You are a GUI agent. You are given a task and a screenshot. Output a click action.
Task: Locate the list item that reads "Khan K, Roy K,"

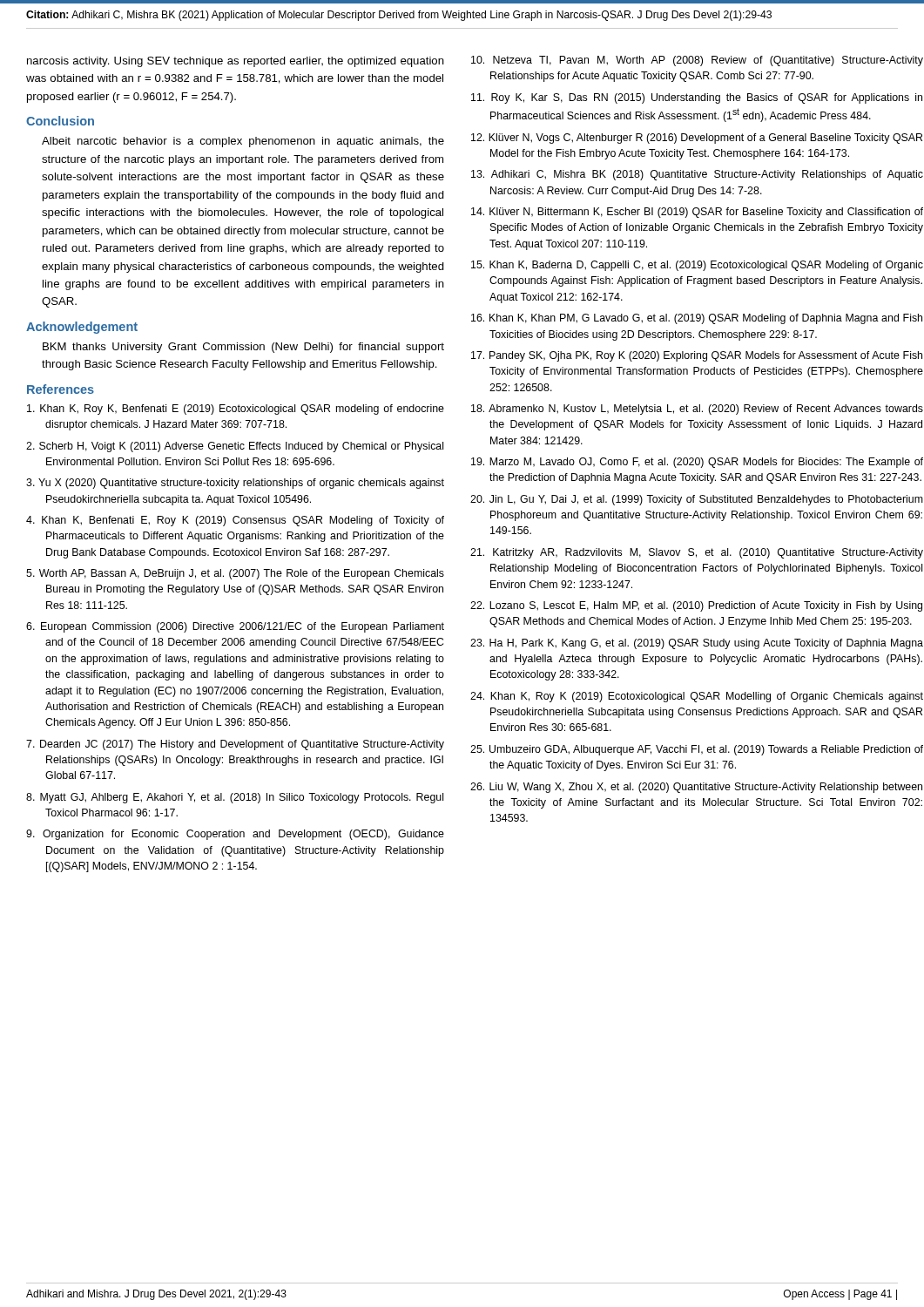(x=235, y=416)
